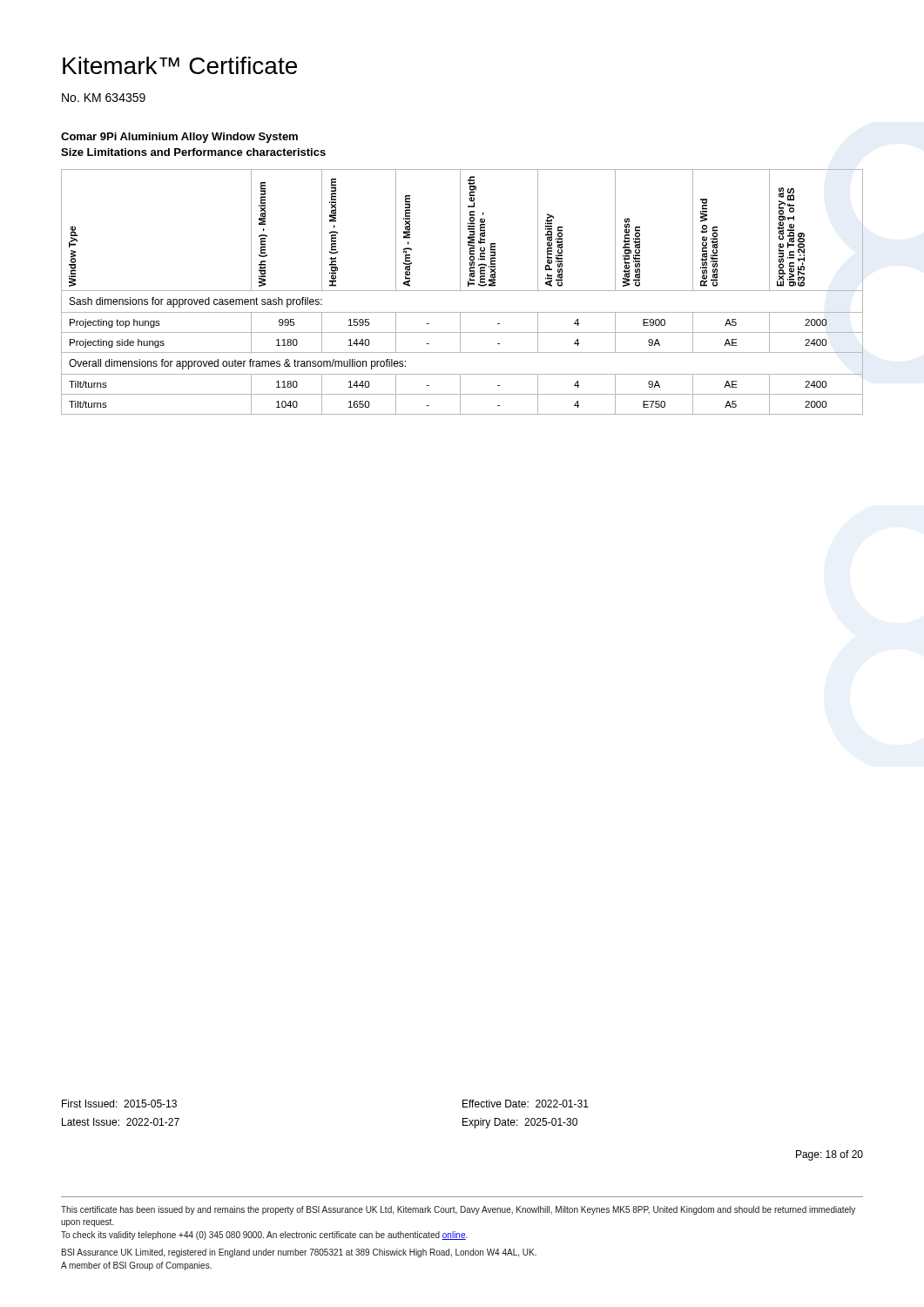Screen dimensions: 1307x924
Task: Locate the table with the text "Window Type"
Action: click(462, 292)
